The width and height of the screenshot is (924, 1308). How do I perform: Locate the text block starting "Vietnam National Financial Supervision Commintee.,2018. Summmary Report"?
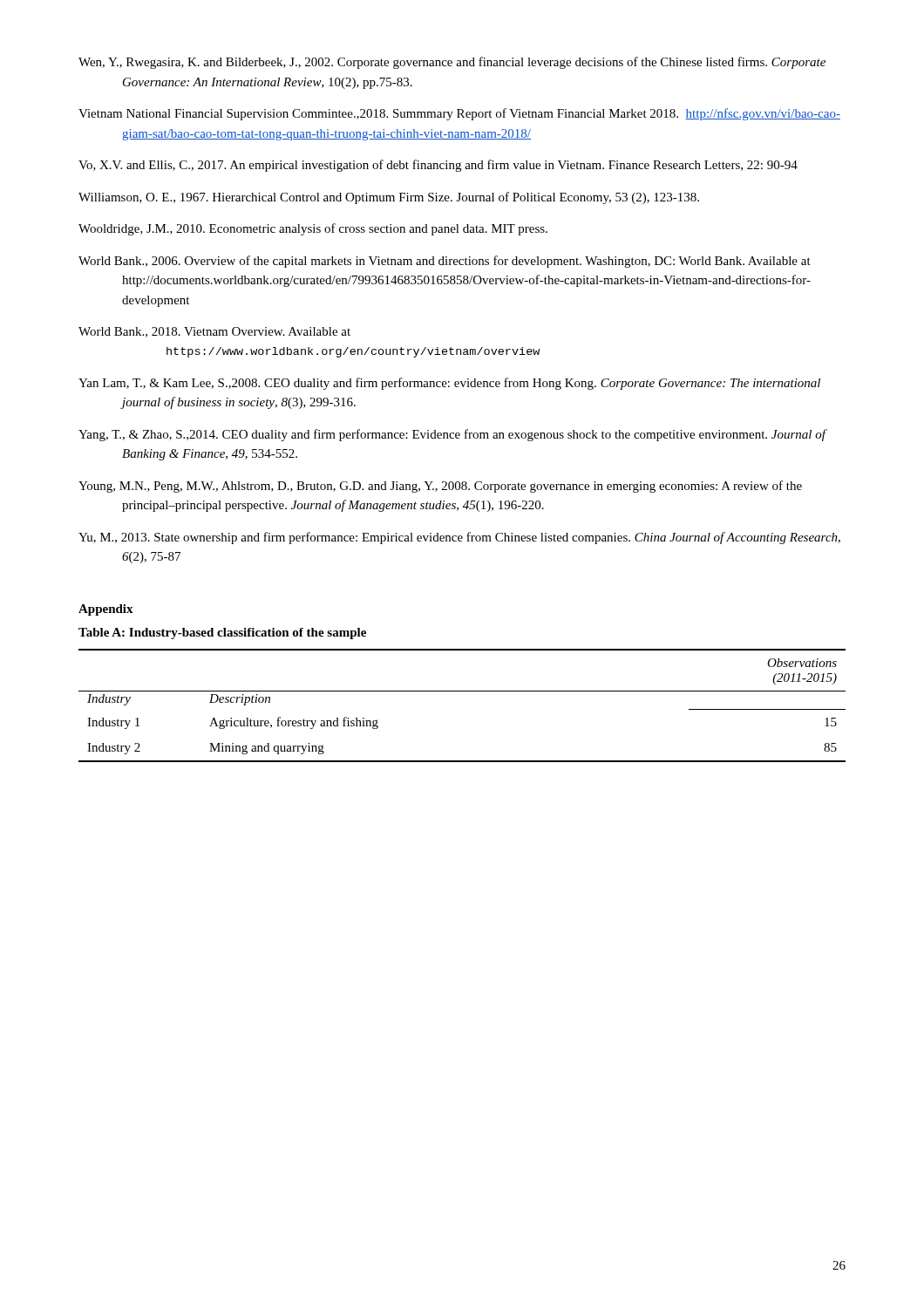[459, 123]
